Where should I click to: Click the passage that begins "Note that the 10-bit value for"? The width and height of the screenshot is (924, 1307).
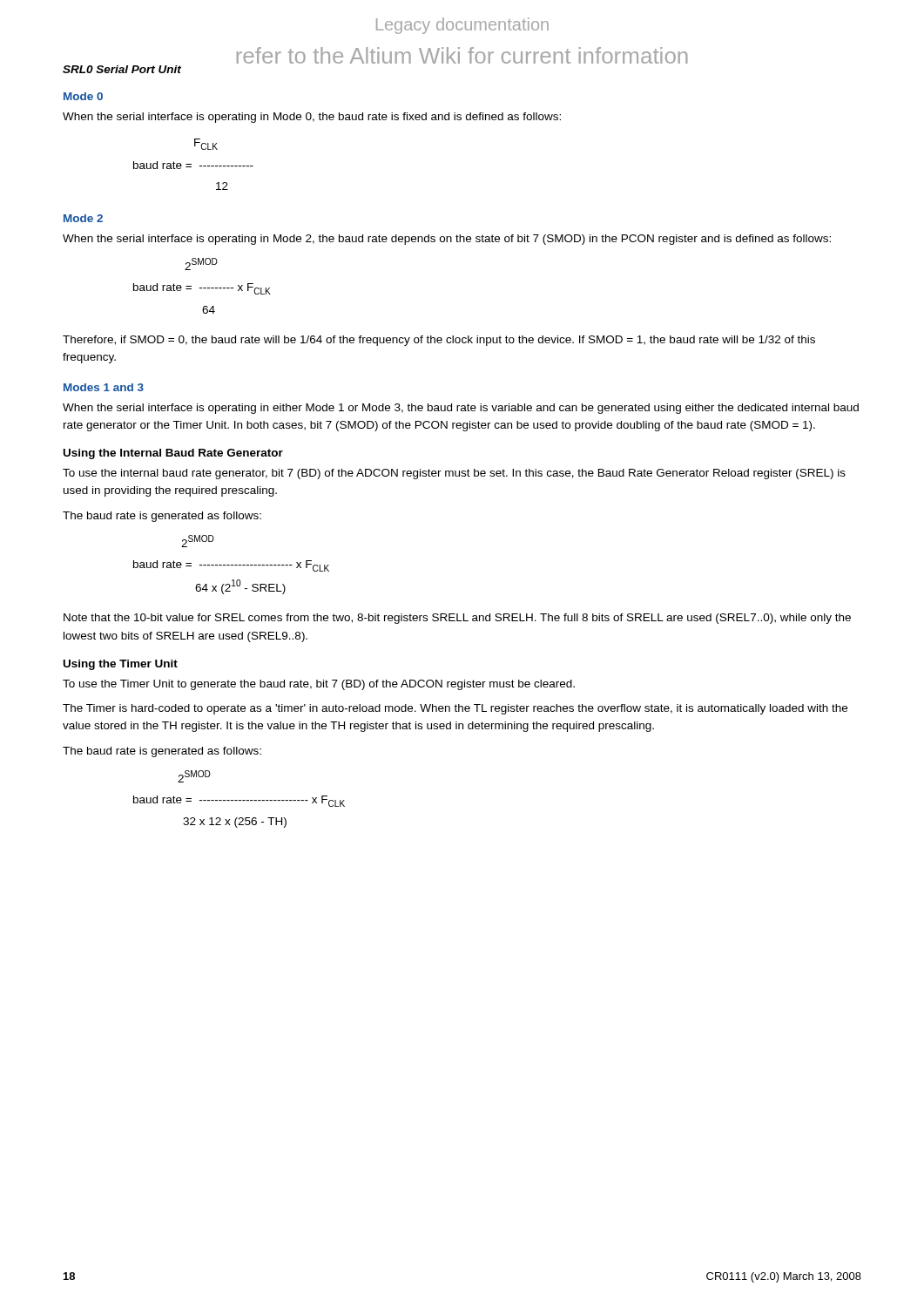[x=457, y=626]
